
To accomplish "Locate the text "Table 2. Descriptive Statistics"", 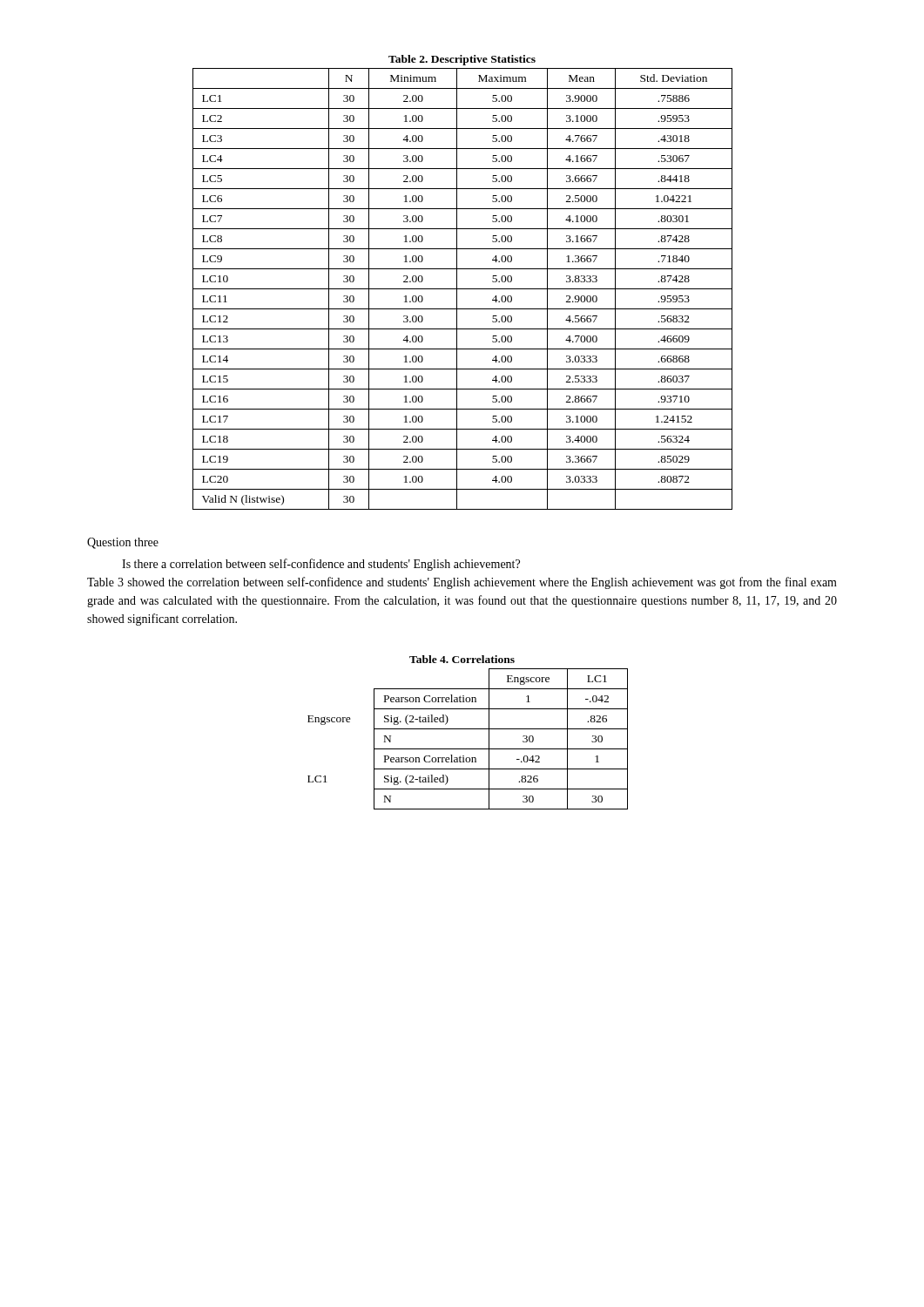I will click(462, 59).
